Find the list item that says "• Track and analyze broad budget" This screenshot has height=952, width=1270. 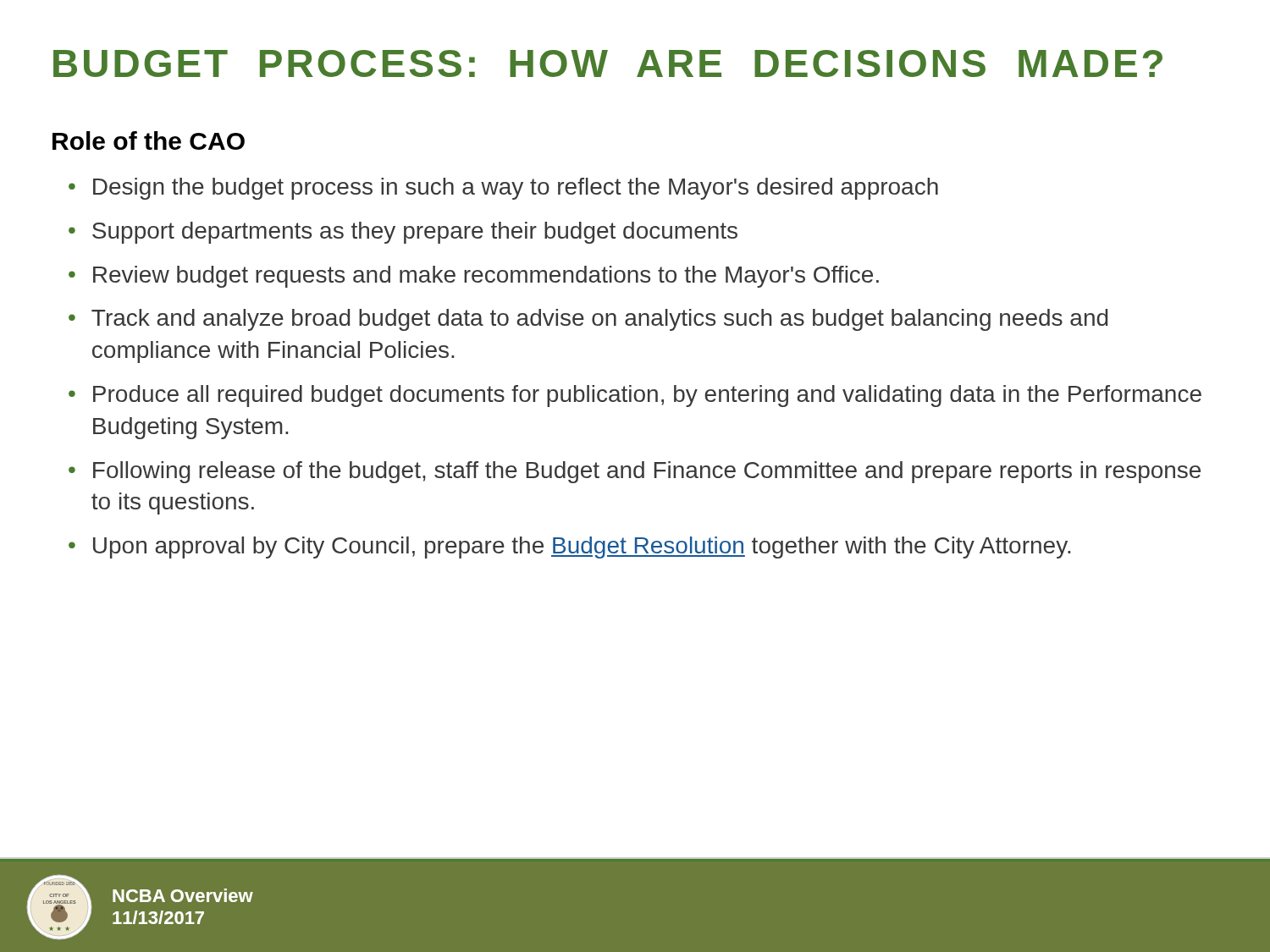pos(643,334)
